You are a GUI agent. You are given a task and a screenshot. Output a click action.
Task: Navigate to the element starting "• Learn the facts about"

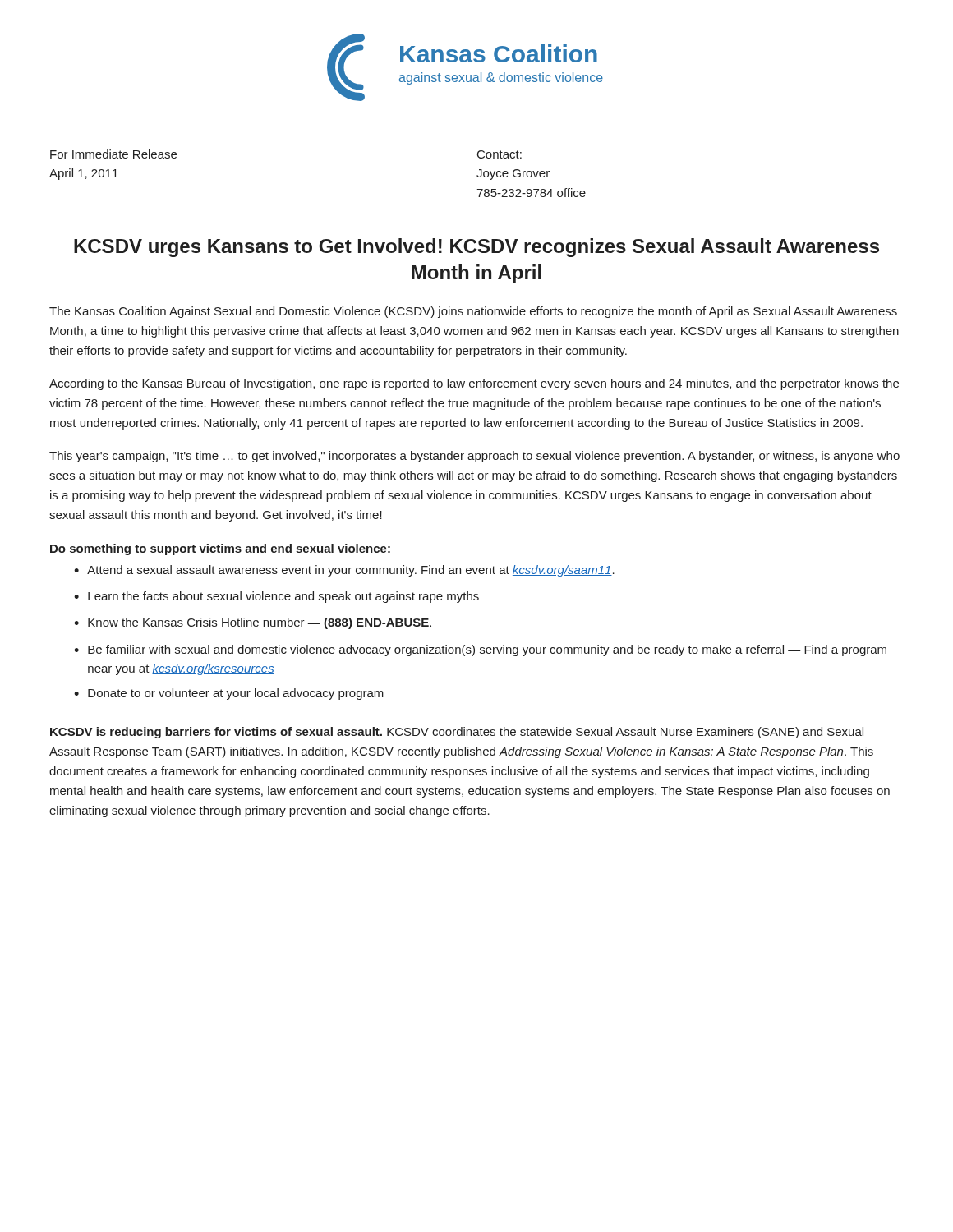click(x=489, y=597)
